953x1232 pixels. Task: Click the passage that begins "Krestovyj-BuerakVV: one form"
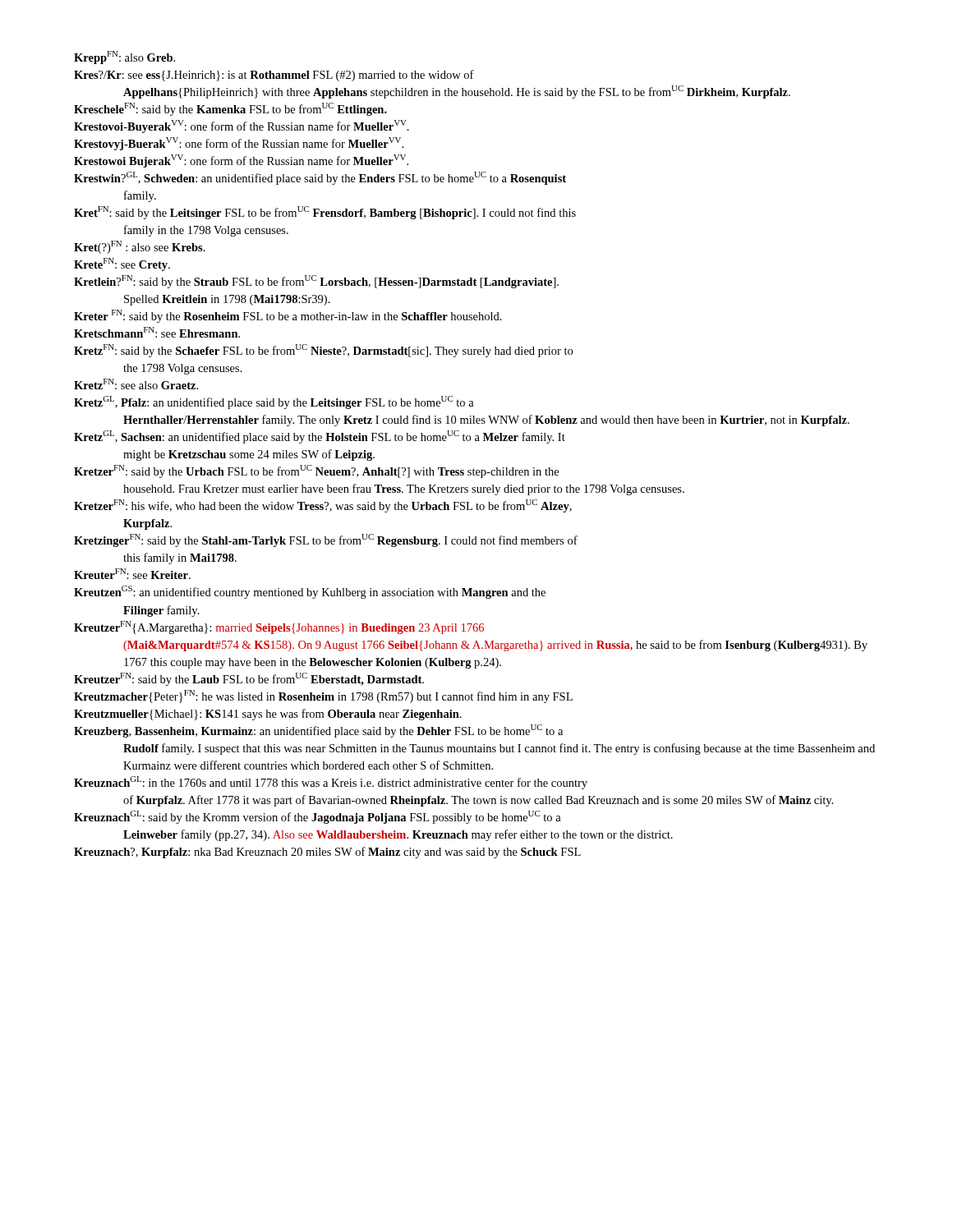[x=239, y=144]
